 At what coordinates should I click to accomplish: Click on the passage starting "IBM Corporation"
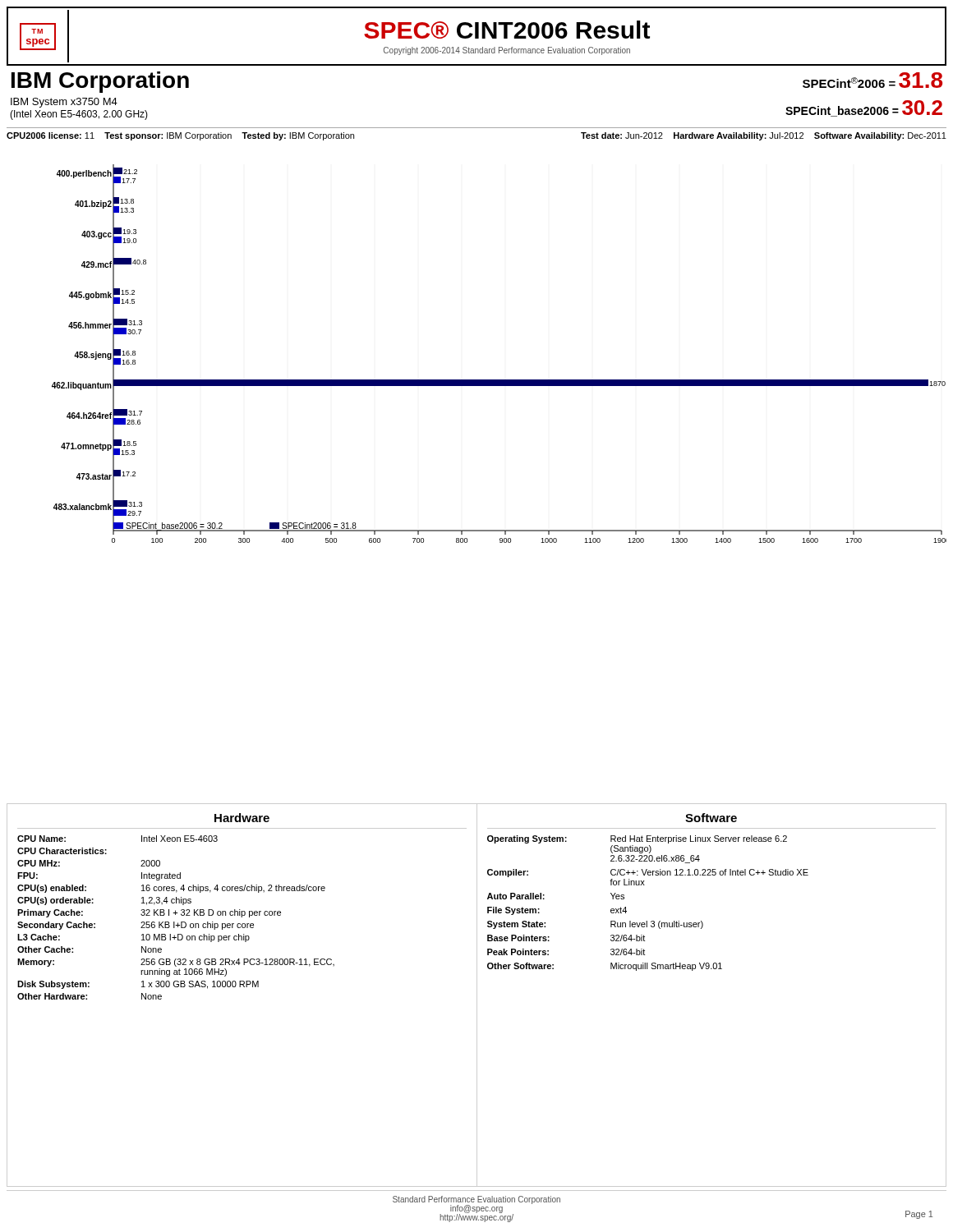tap(100, 80)
